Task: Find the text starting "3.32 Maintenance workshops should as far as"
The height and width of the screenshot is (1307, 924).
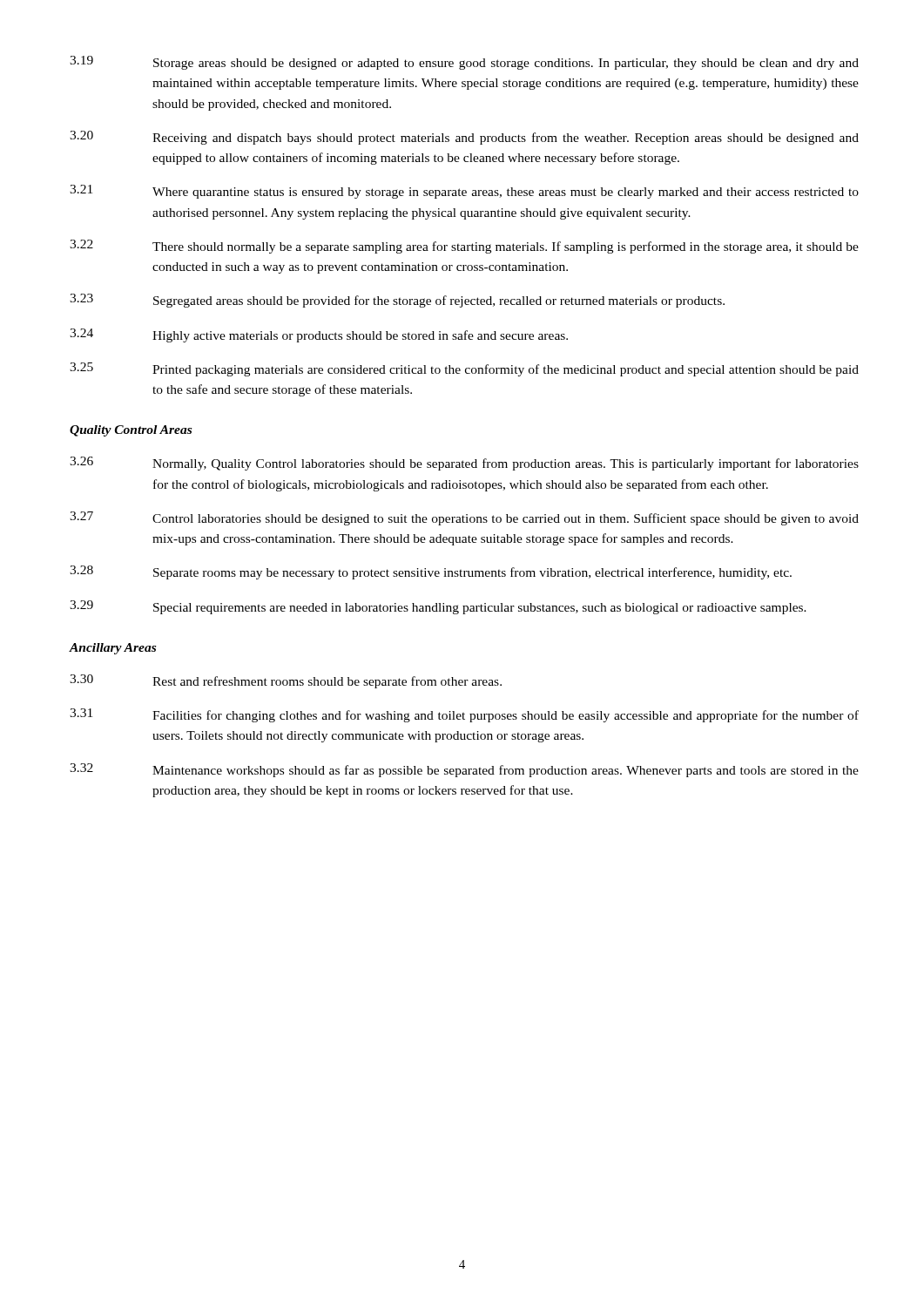Action: click(464, 780)
